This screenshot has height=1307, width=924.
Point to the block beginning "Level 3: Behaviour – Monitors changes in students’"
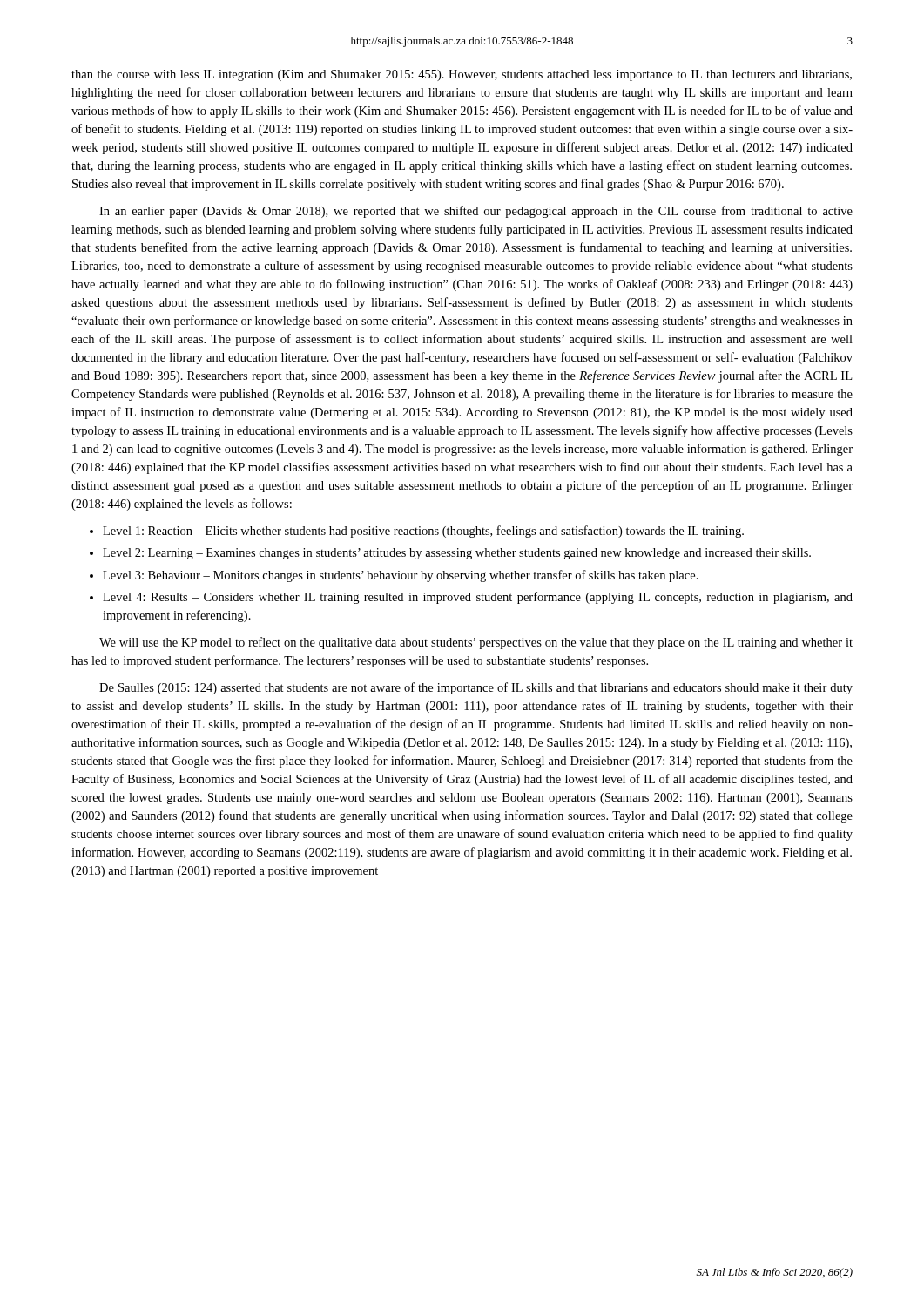coord(401,575)
